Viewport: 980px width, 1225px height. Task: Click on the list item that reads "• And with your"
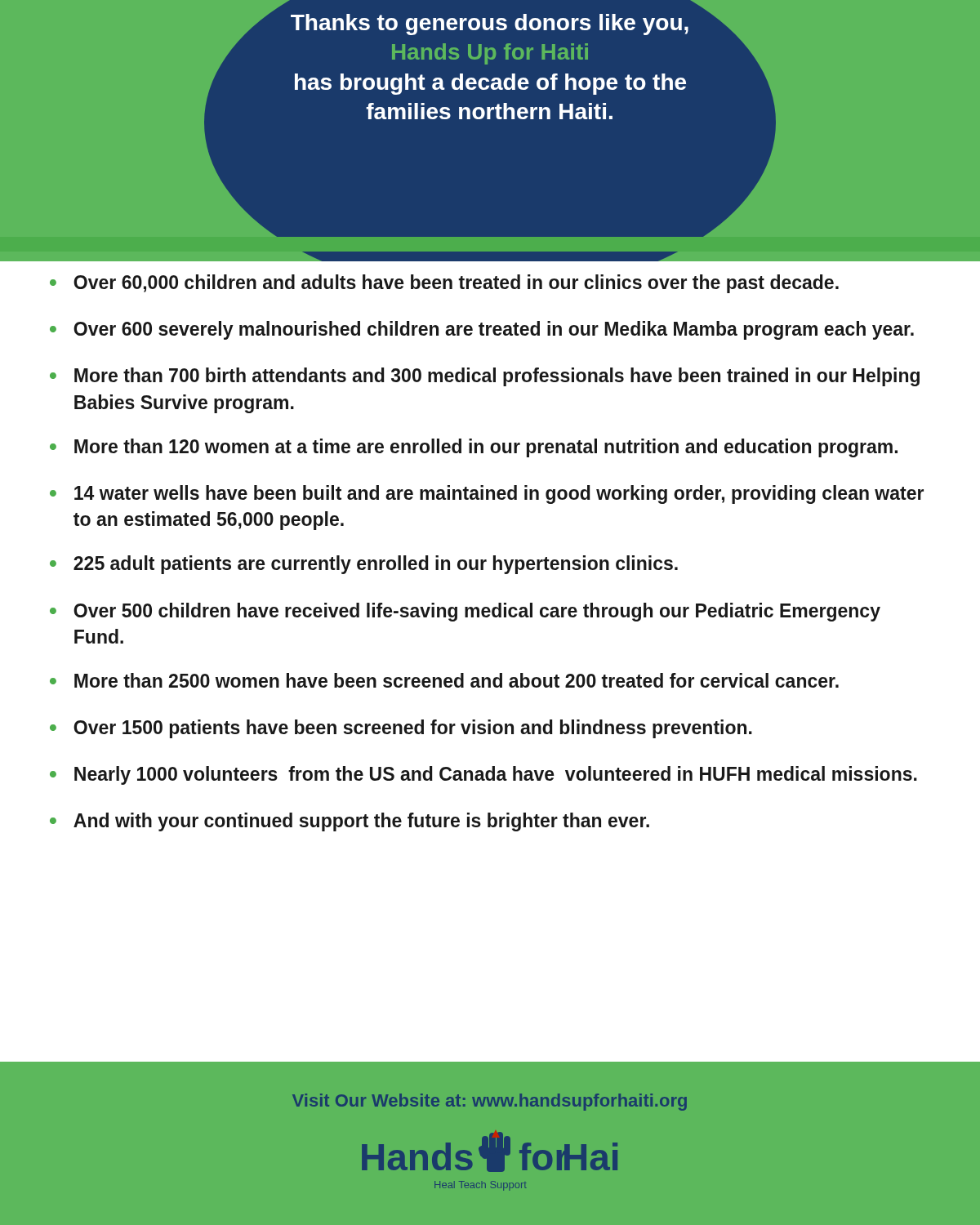(350, 822)
